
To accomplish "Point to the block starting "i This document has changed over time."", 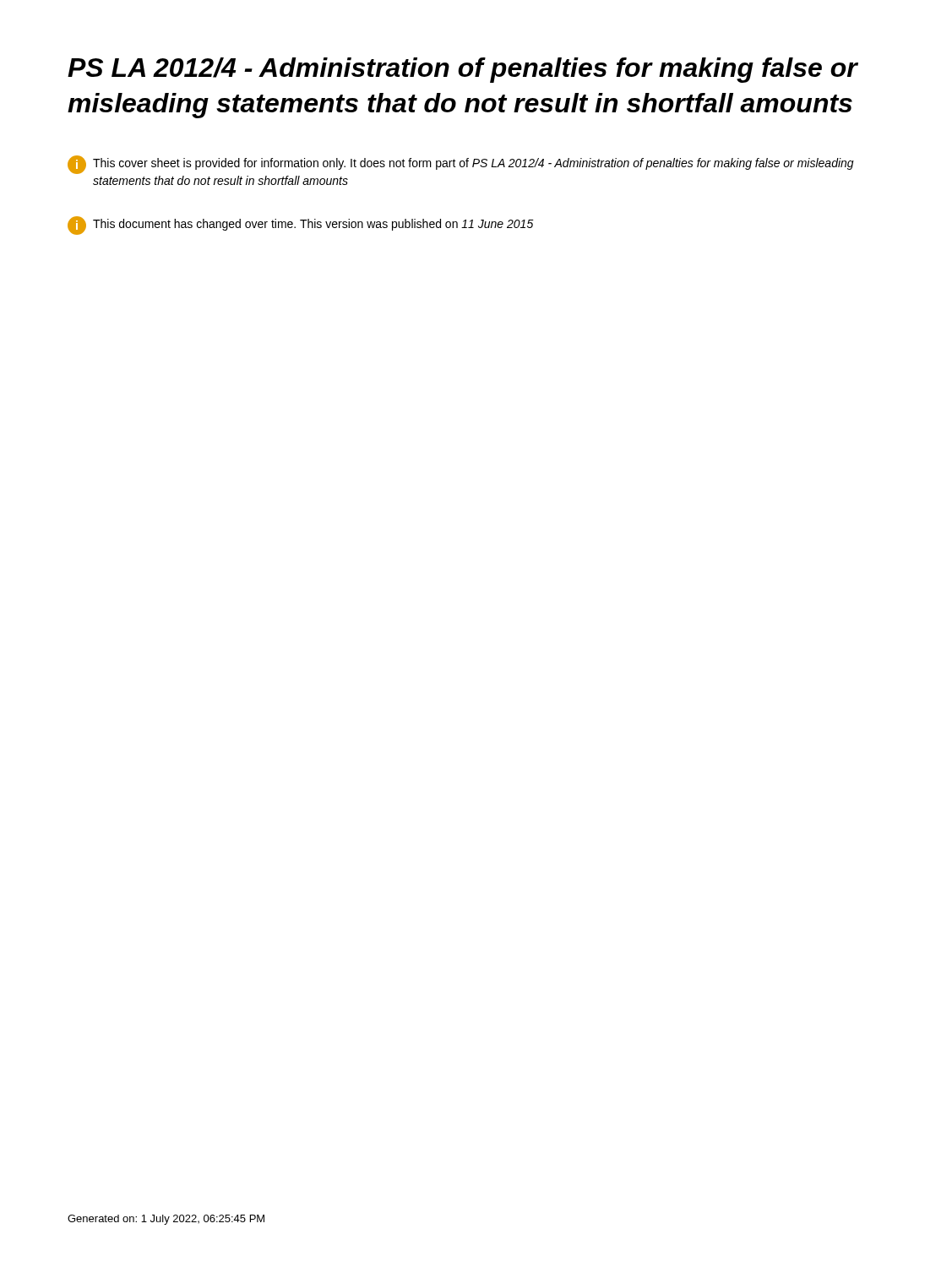I will tap(300, 225).
